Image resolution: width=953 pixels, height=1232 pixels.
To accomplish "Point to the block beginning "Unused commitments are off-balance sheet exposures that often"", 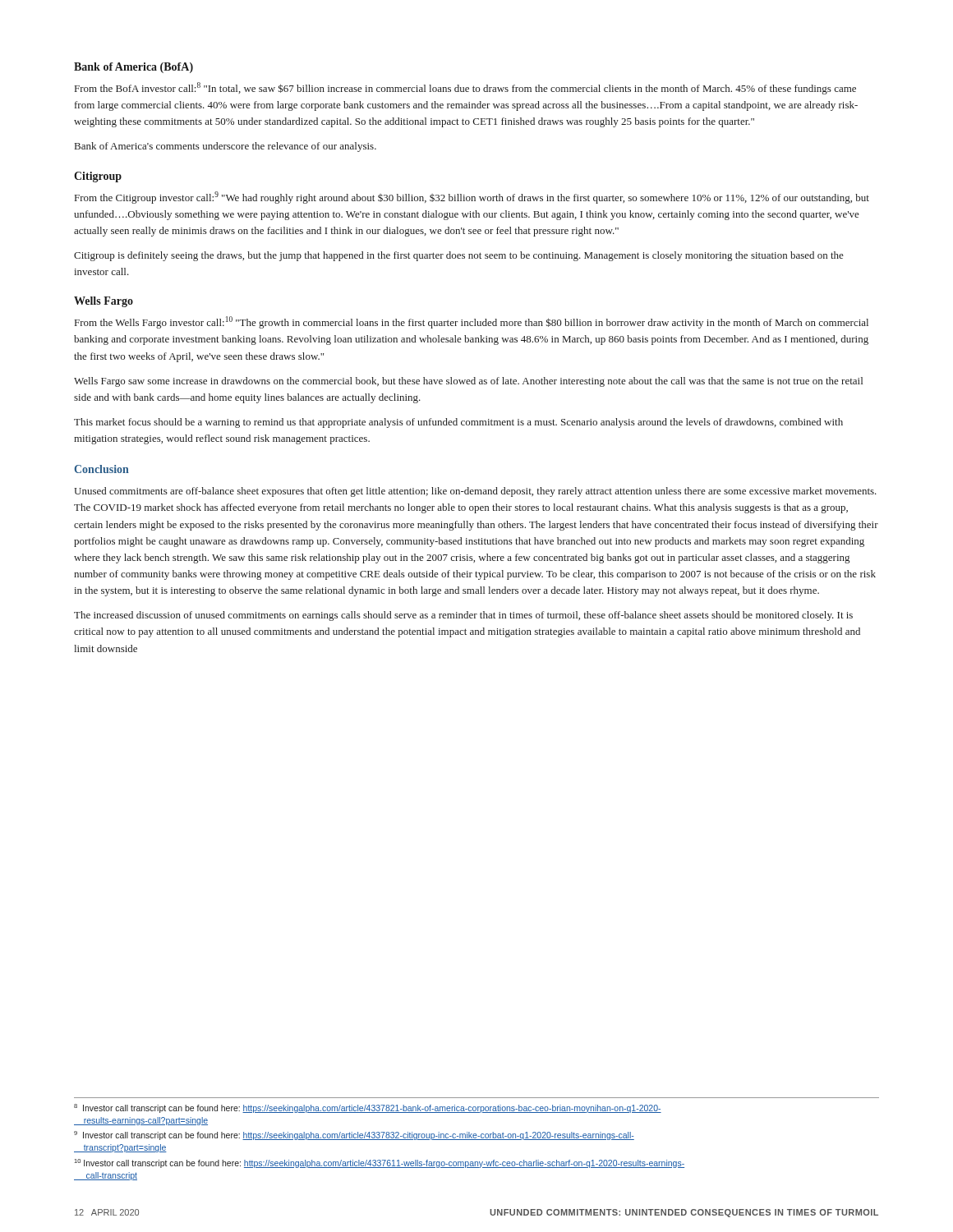I will [476, 541].
